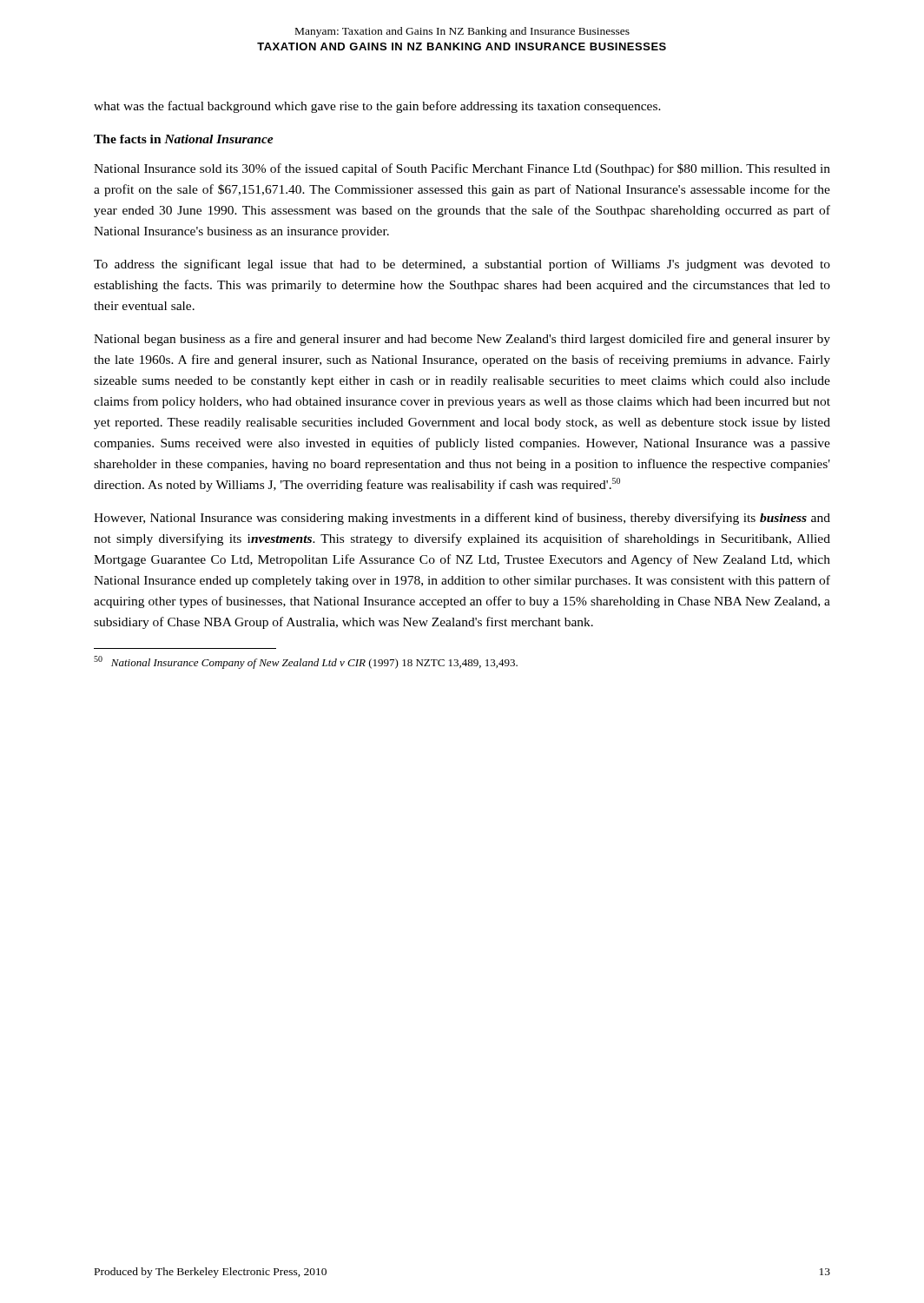Viewport: 924px width, 1303px height.
Task: Locate the text block that says "To address the significant legal"
Action: (462, 285)
